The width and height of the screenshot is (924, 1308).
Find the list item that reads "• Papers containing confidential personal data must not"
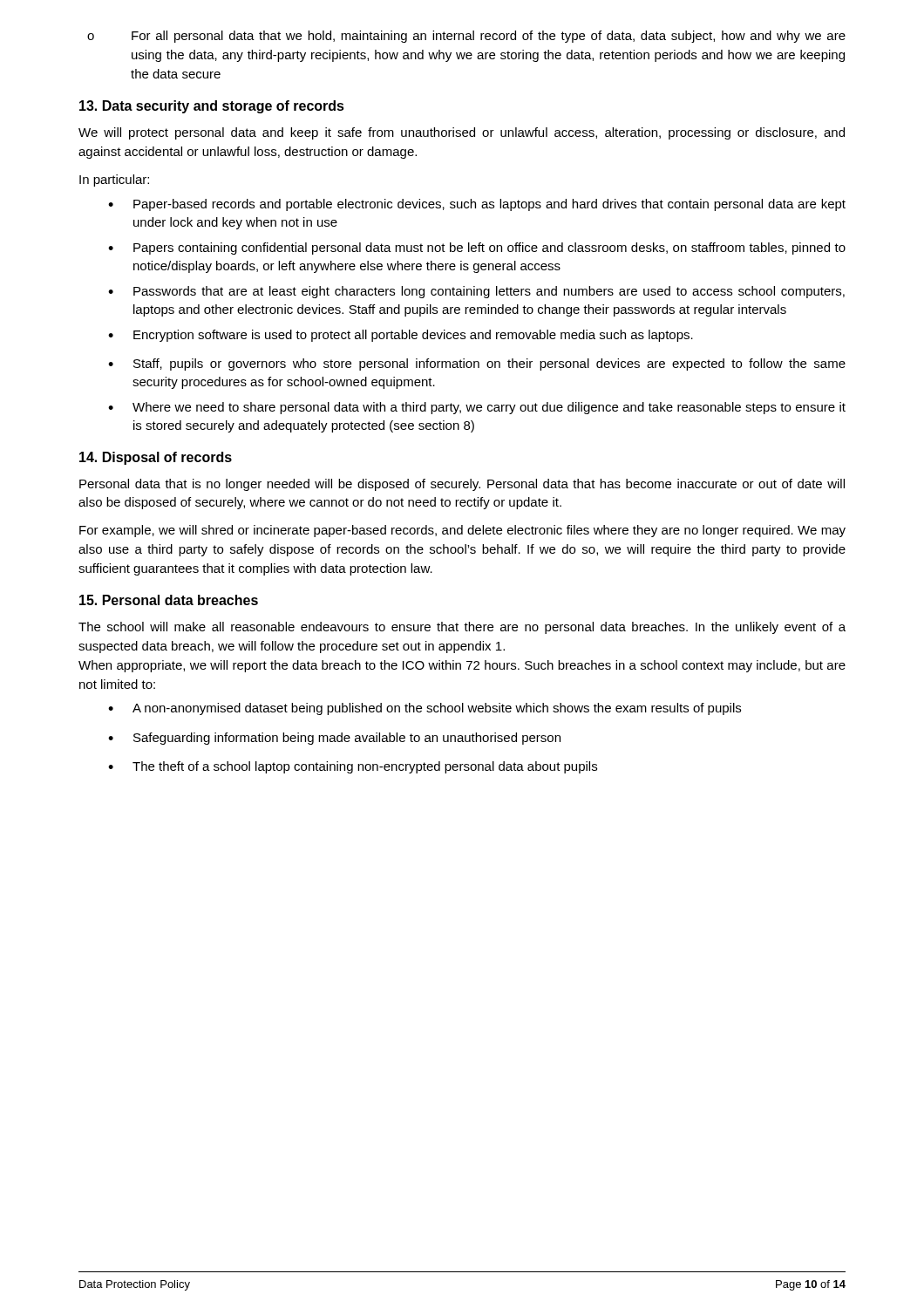(x=475, y=256)
